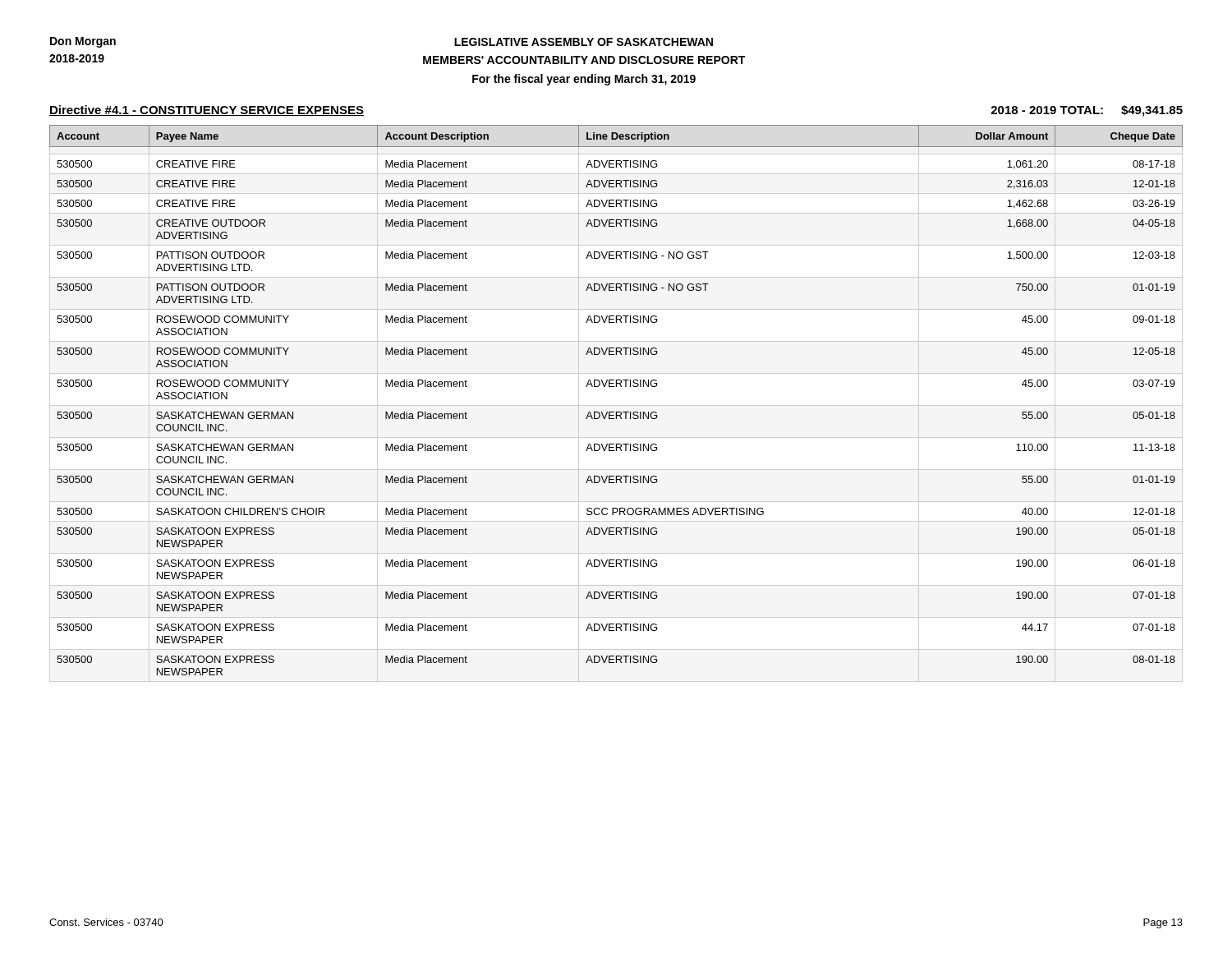
Task: Locate the text containing "2018 - 2019 TOTAL: $49,341.85"
Action: coord(1087,110)
